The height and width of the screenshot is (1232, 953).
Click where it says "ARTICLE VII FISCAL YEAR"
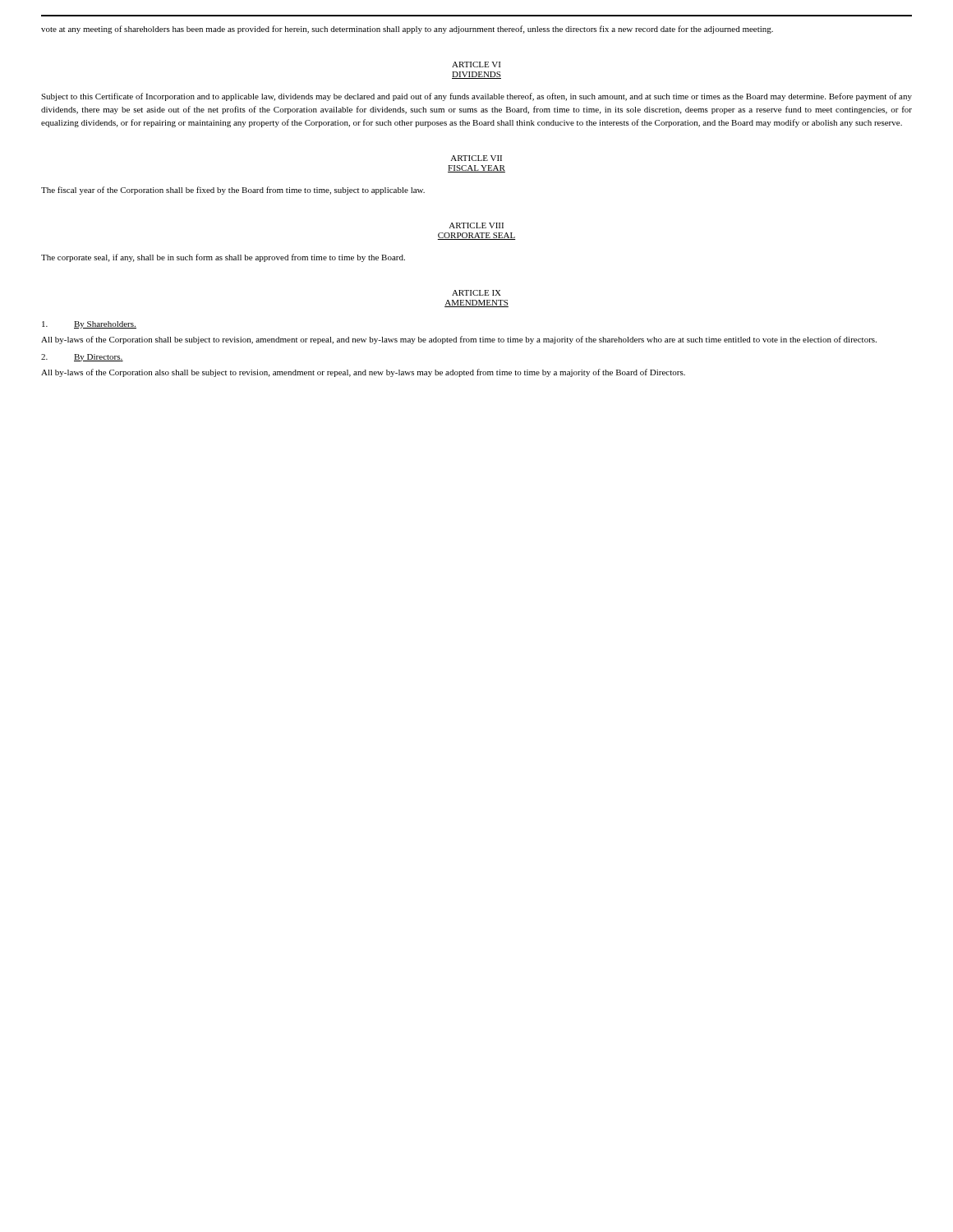click(476, 162)
